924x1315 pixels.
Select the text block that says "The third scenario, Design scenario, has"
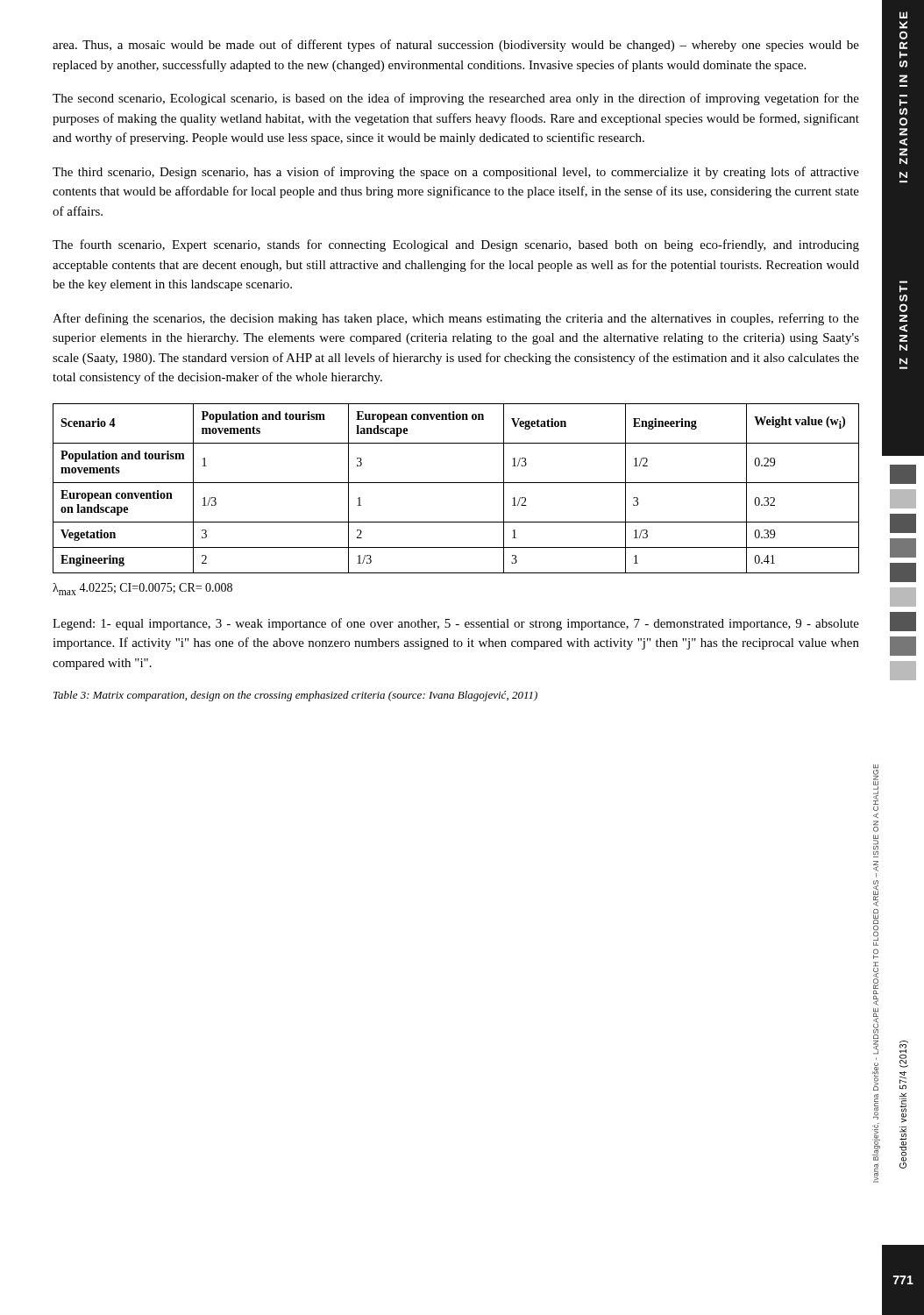pyautogui.click(x=456, y=191)
